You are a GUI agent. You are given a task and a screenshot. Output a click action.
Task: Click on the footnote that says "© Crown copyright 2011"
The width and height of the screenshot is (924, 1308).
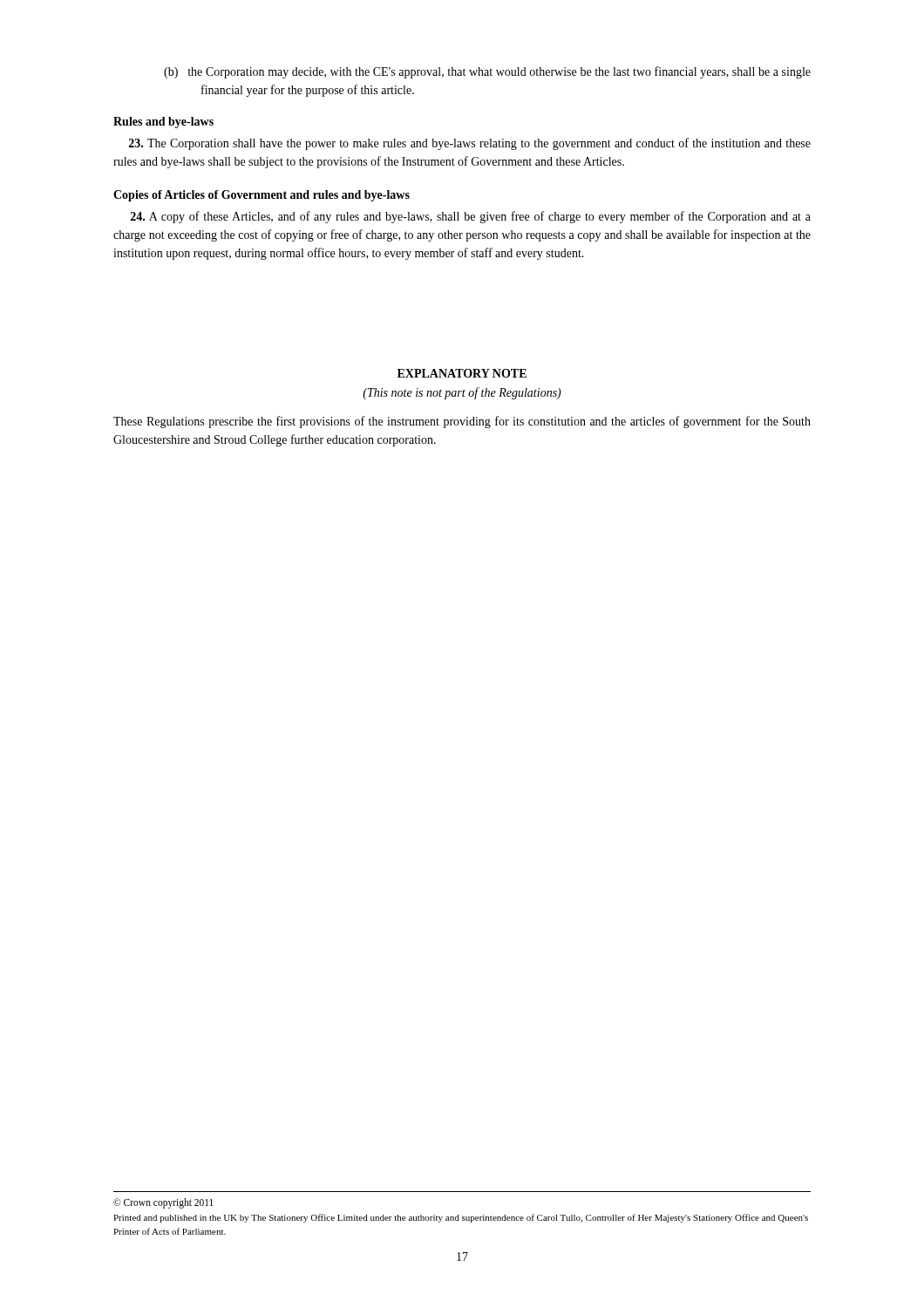click(x=164, y=1203)
